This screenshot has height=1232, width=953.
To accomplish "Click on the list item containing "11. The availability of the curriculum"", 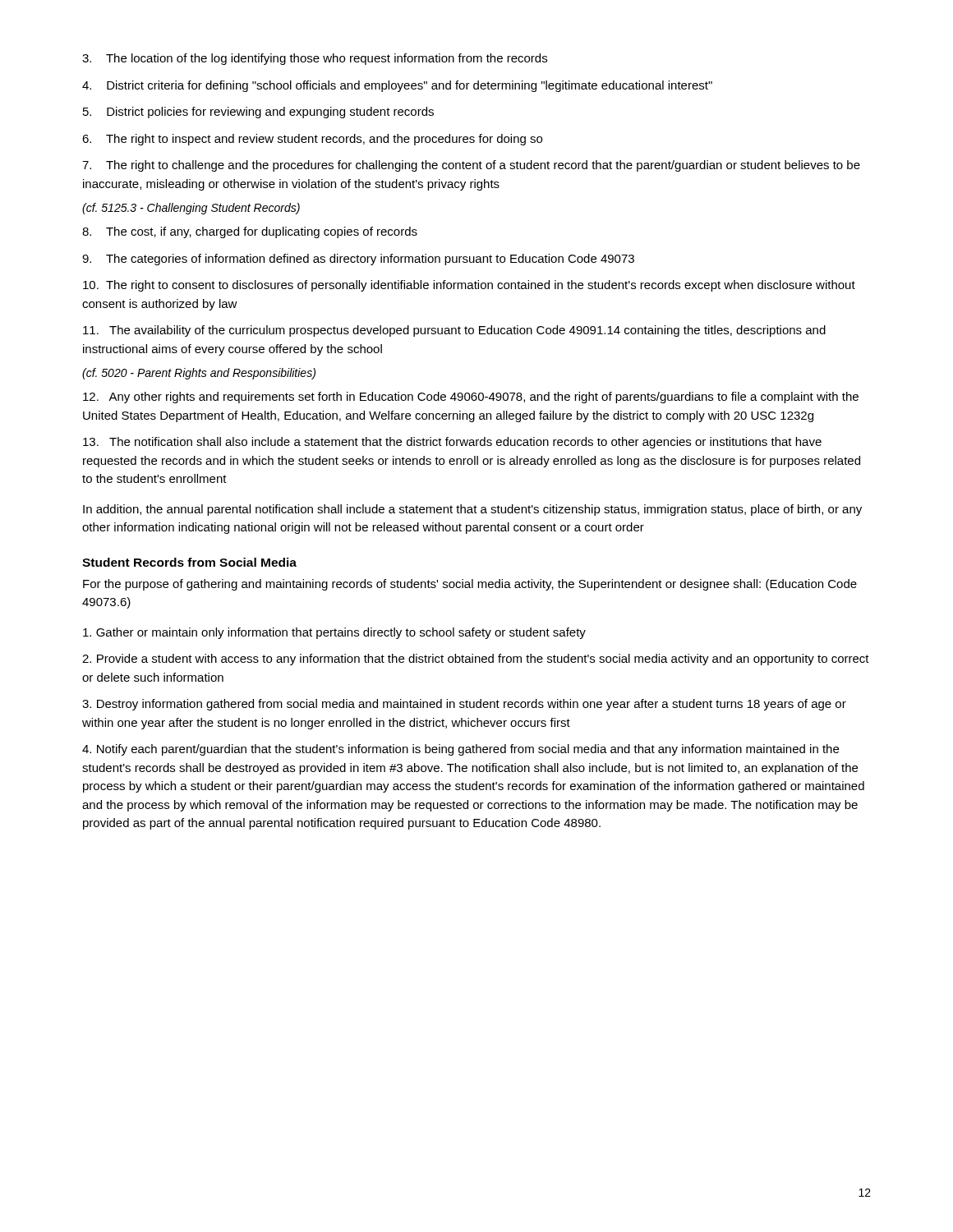I will point(454,339).
